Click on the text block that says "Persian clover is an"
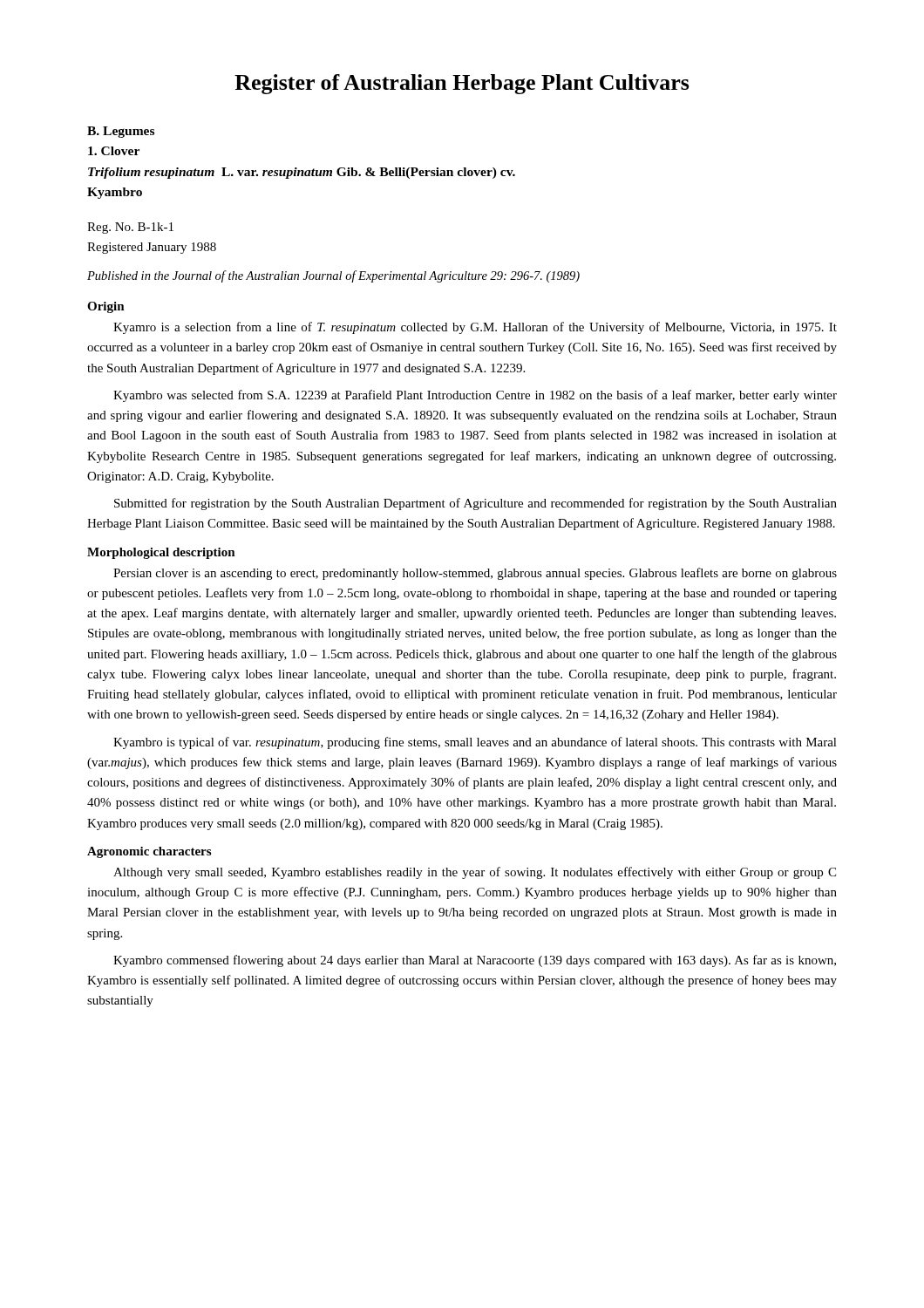Image resolution: width=924 pixels, height=1308 pixels. 462,698
